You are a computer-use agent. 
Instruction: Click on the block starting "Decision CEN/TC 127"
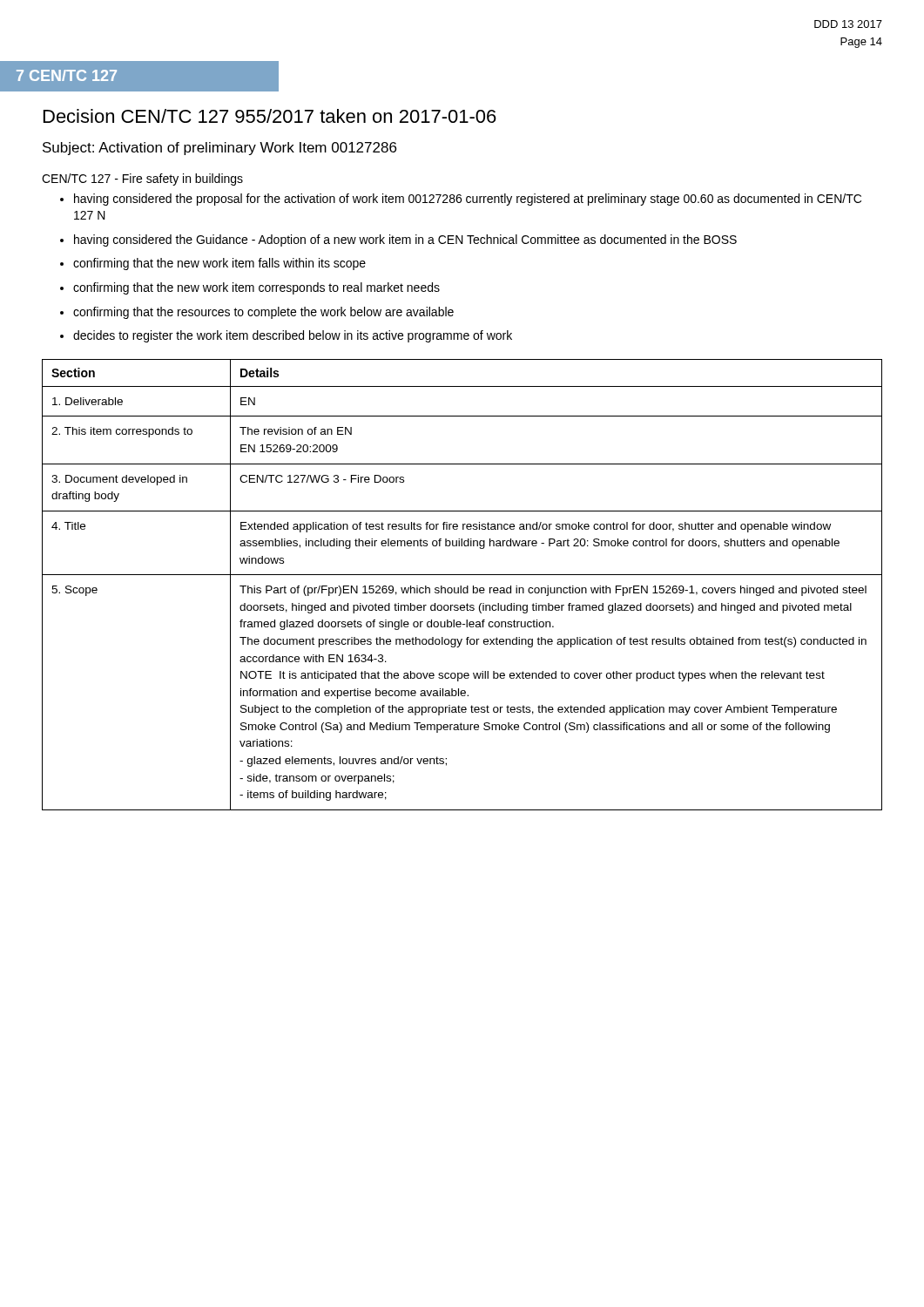click(x=269, y=116)
